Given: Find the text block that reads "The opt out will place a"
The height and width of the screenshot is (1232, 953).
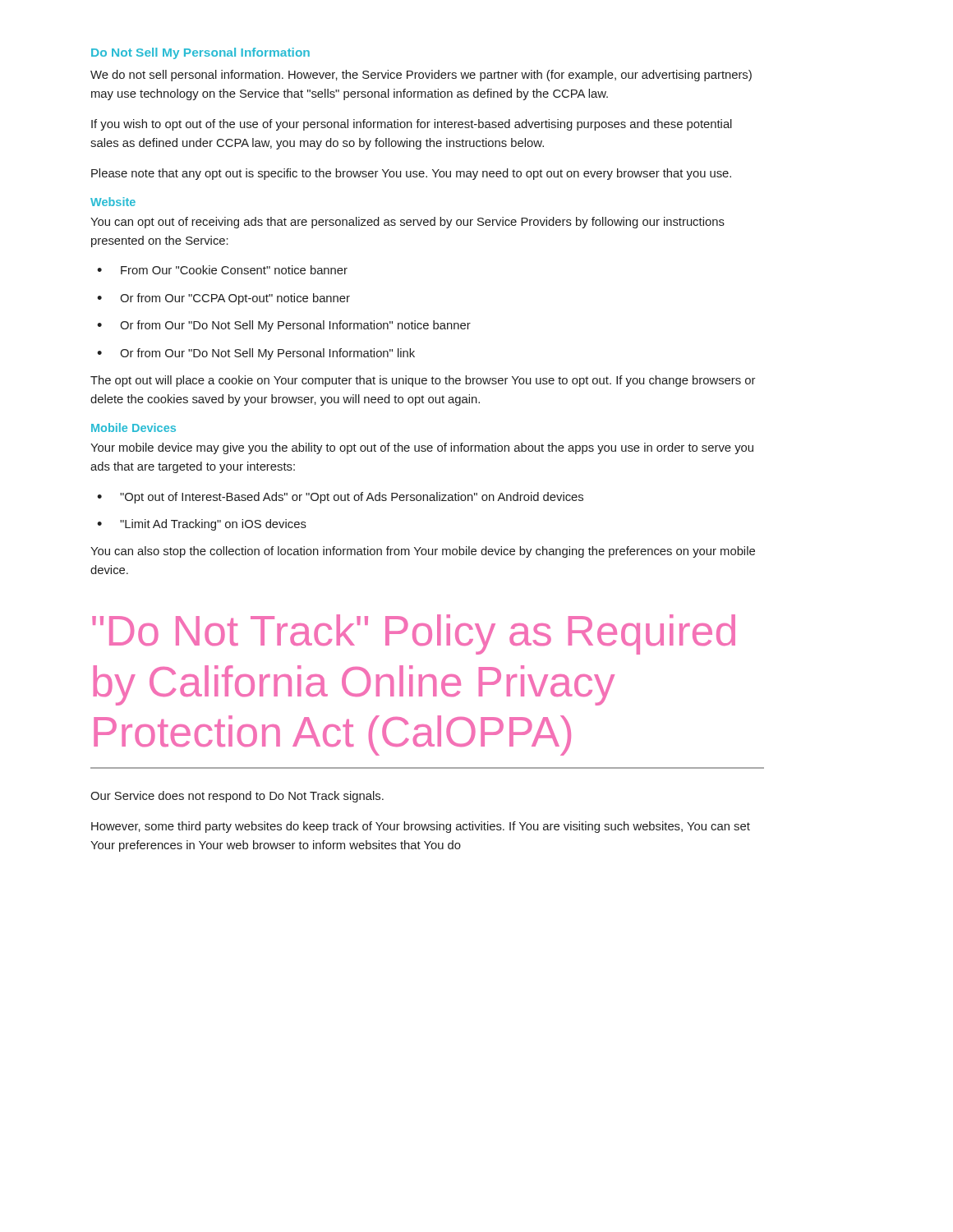Looking at the screenshot, I should point(423,390).
